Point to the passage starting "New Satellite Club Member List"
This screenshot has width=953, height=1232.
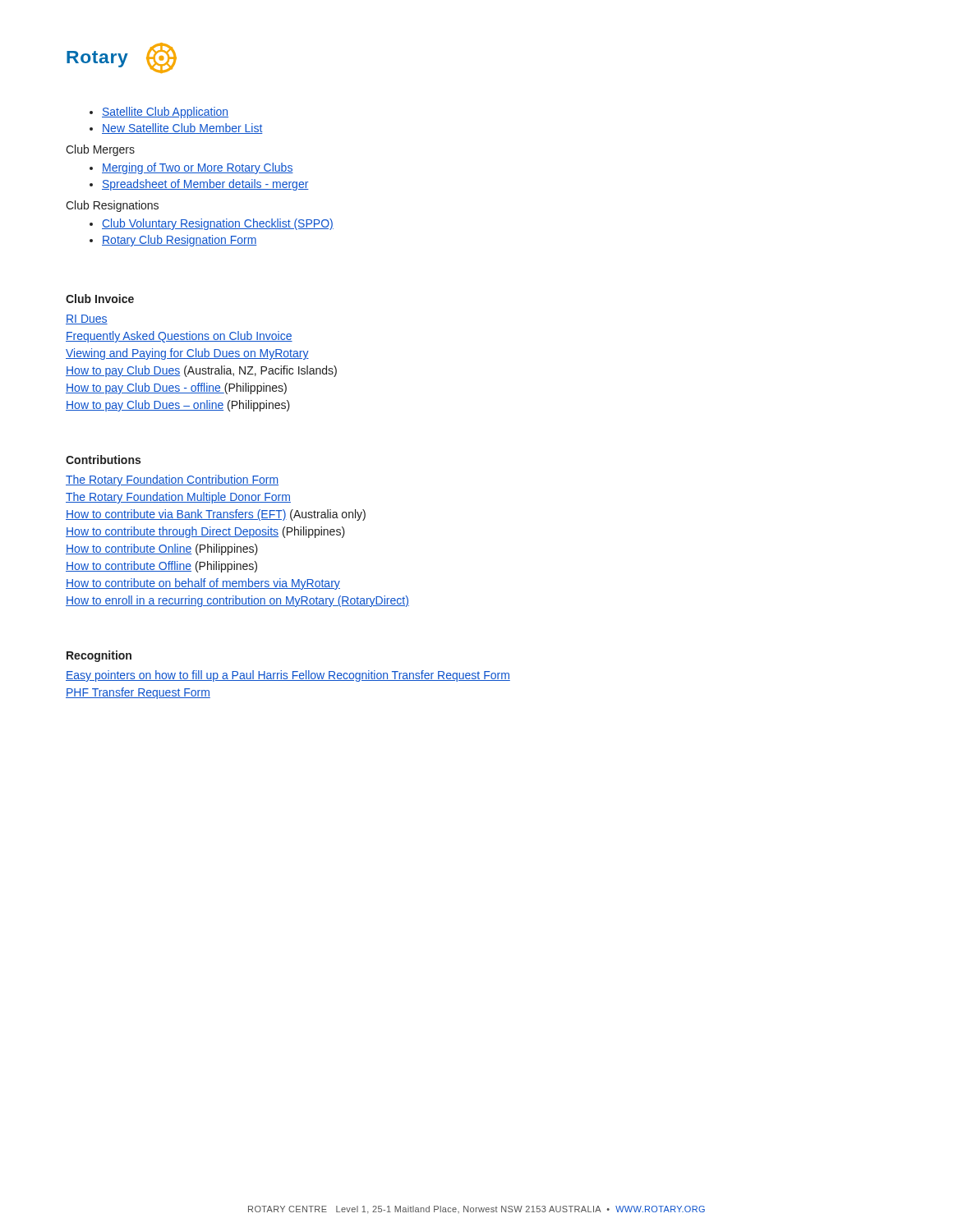176,129
